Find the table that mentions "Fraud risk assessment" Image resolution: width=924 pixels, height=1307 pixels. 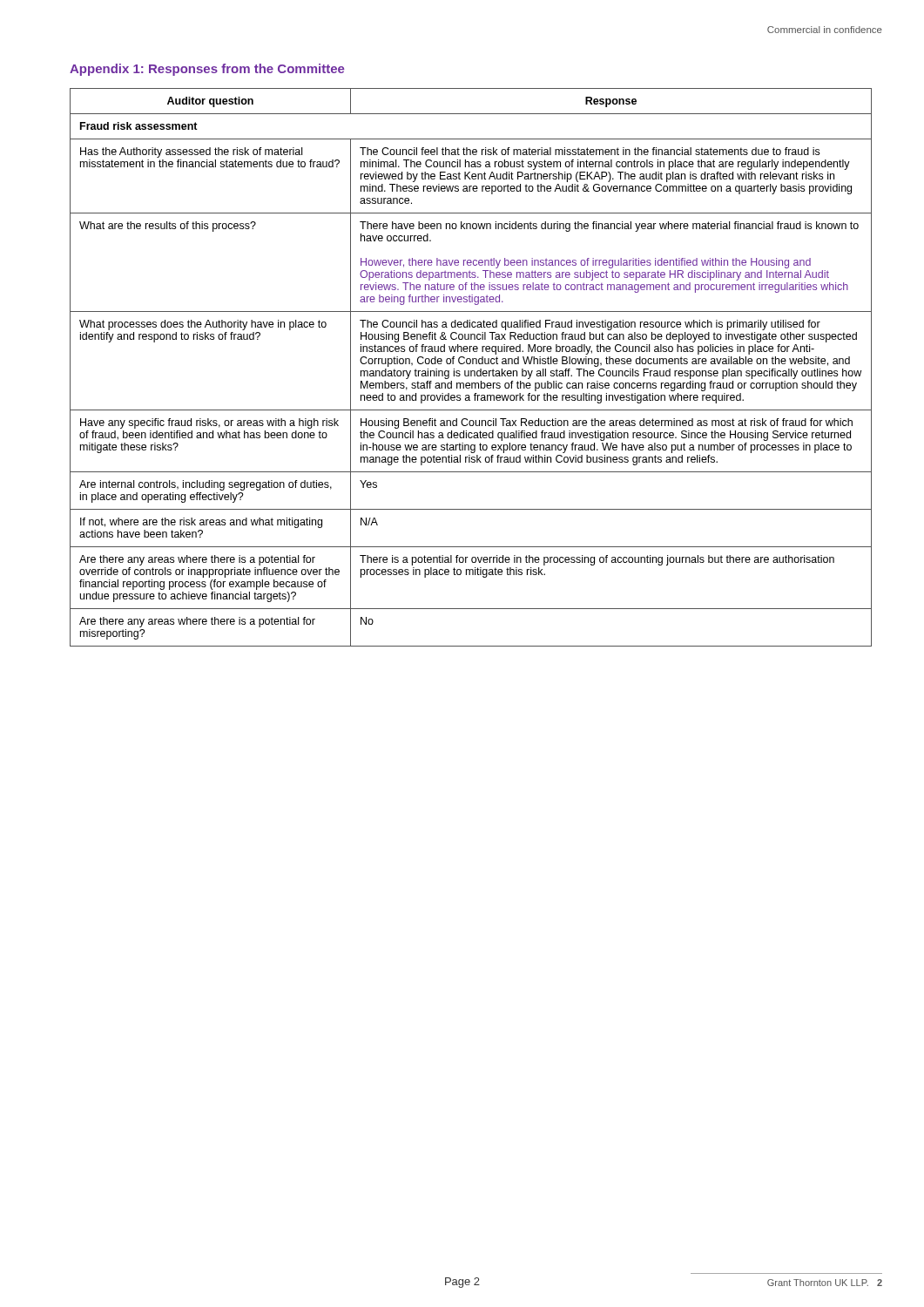pos(471,367)
